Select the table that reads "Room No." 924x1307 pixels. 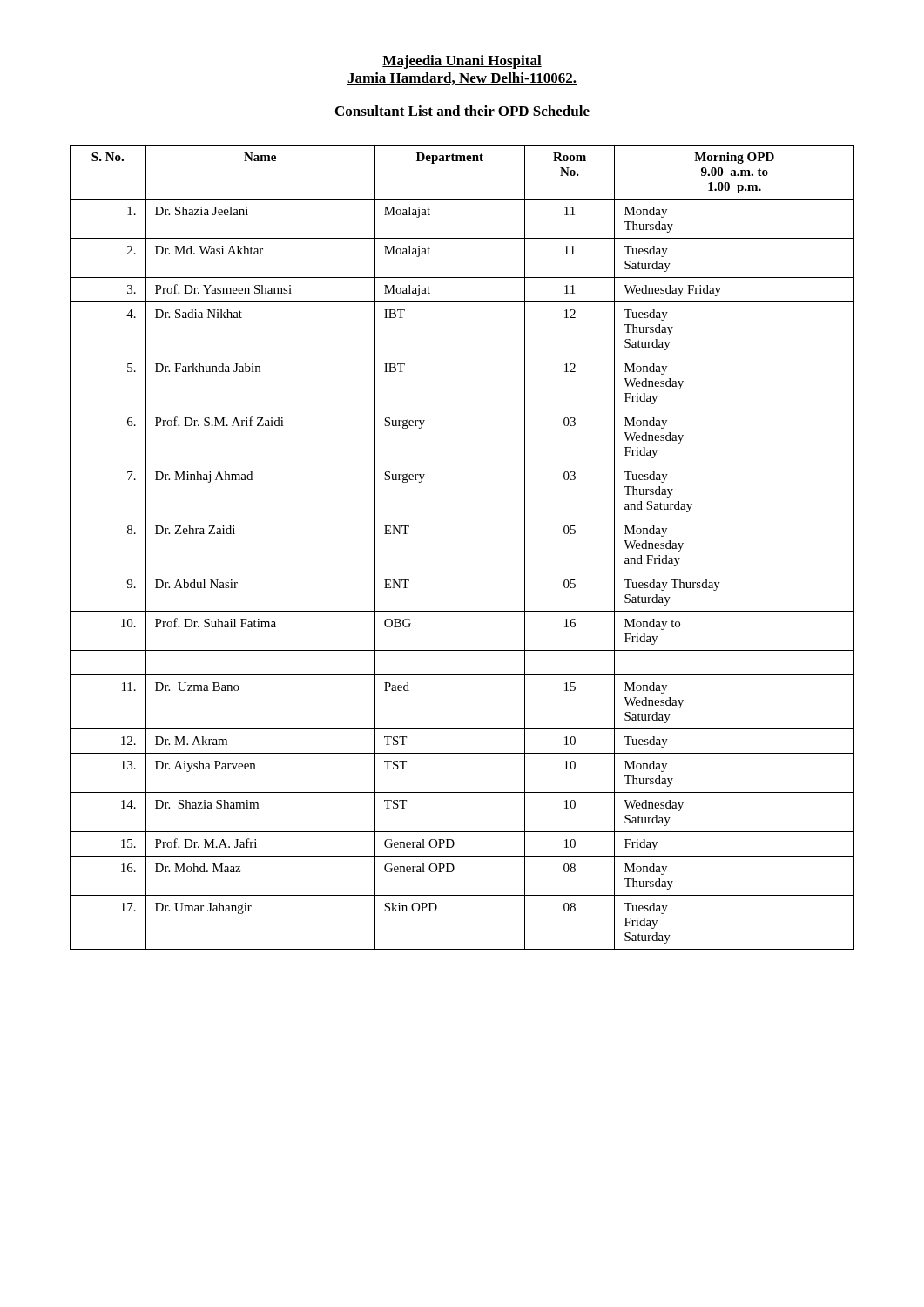(x=462, y=547)
